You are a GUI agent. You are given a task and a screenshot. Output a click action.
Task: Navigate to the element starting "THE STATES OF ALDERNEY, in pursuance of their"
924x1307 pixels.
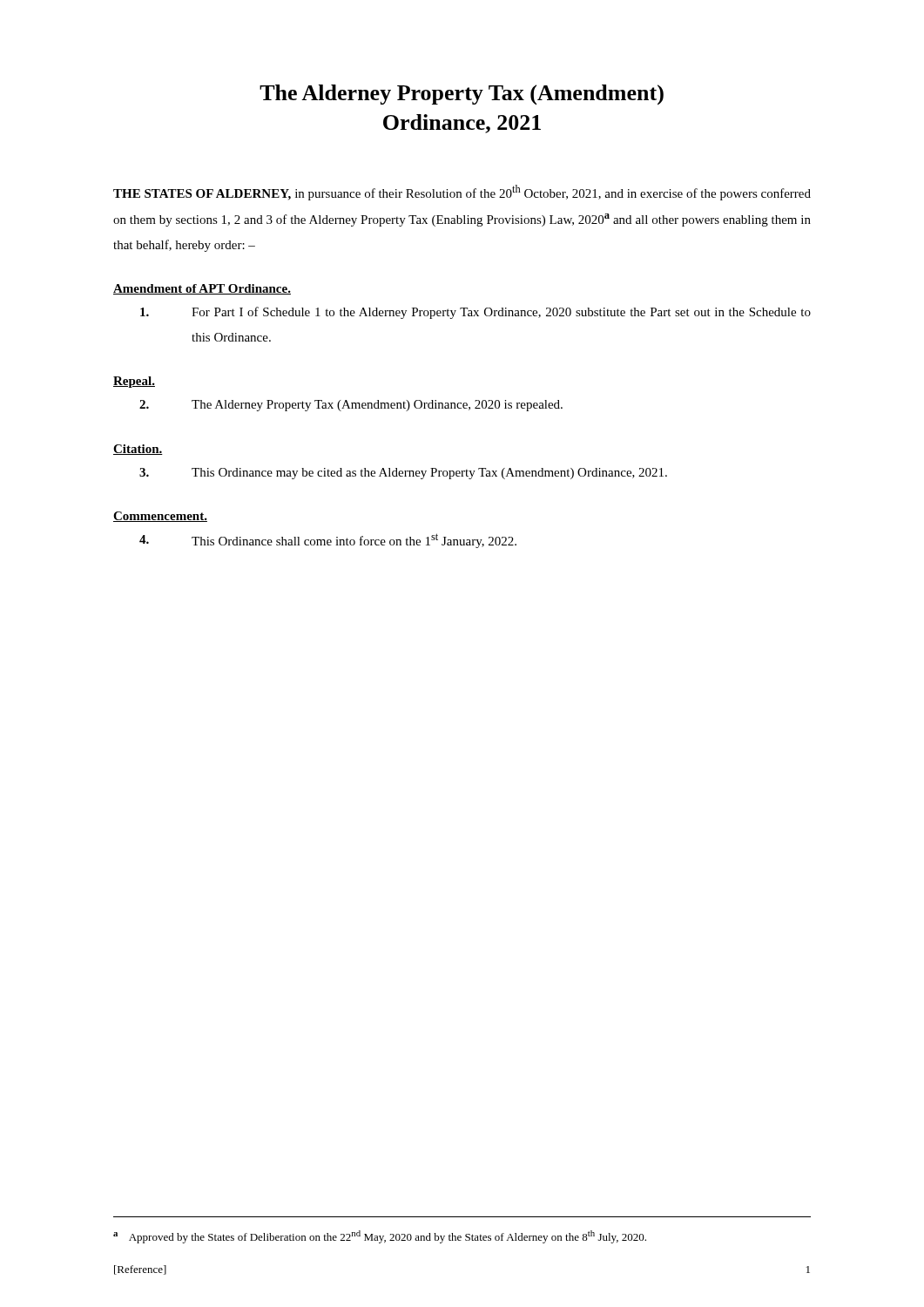point(462,217)
